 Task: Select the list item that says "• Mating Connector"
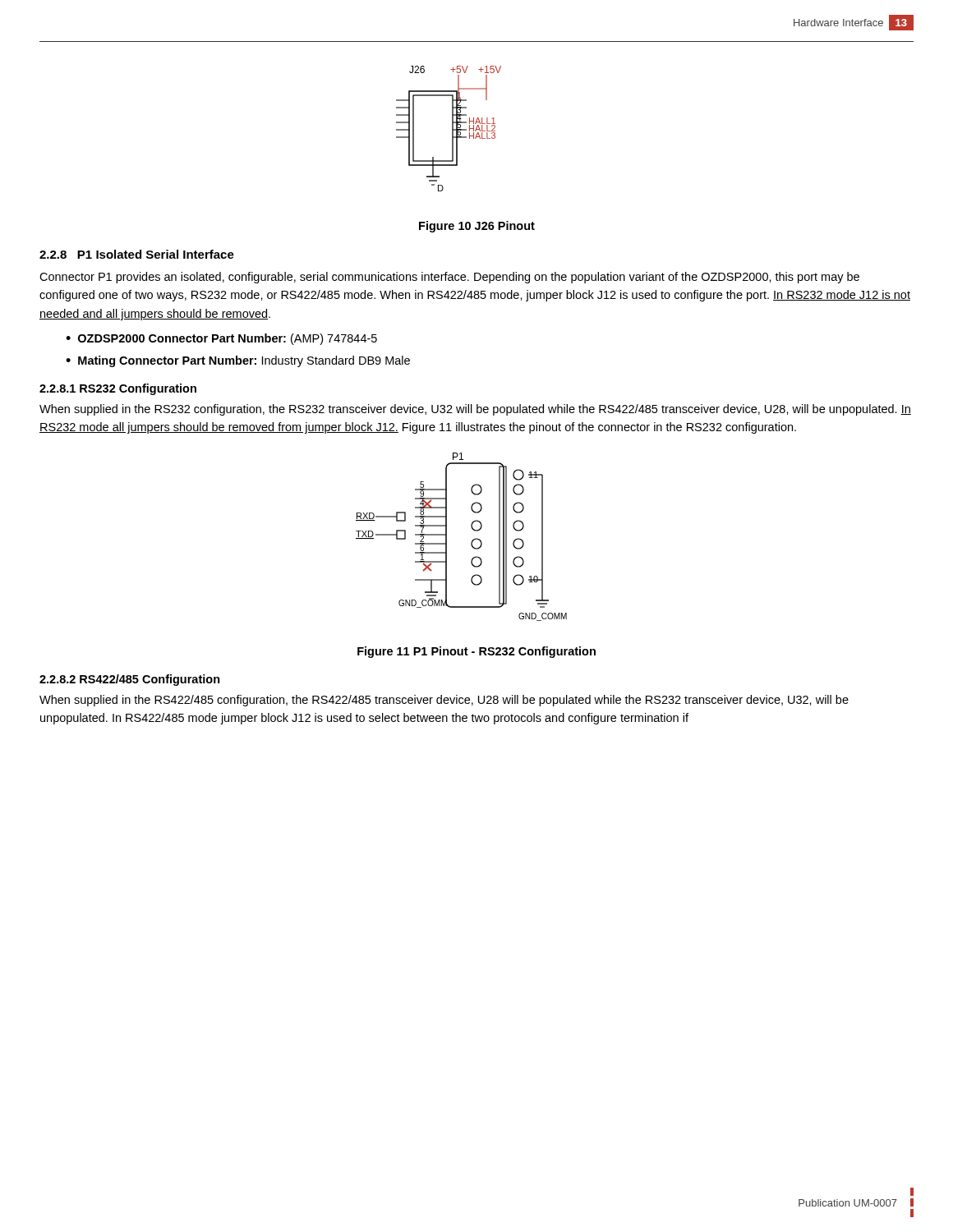238,361
